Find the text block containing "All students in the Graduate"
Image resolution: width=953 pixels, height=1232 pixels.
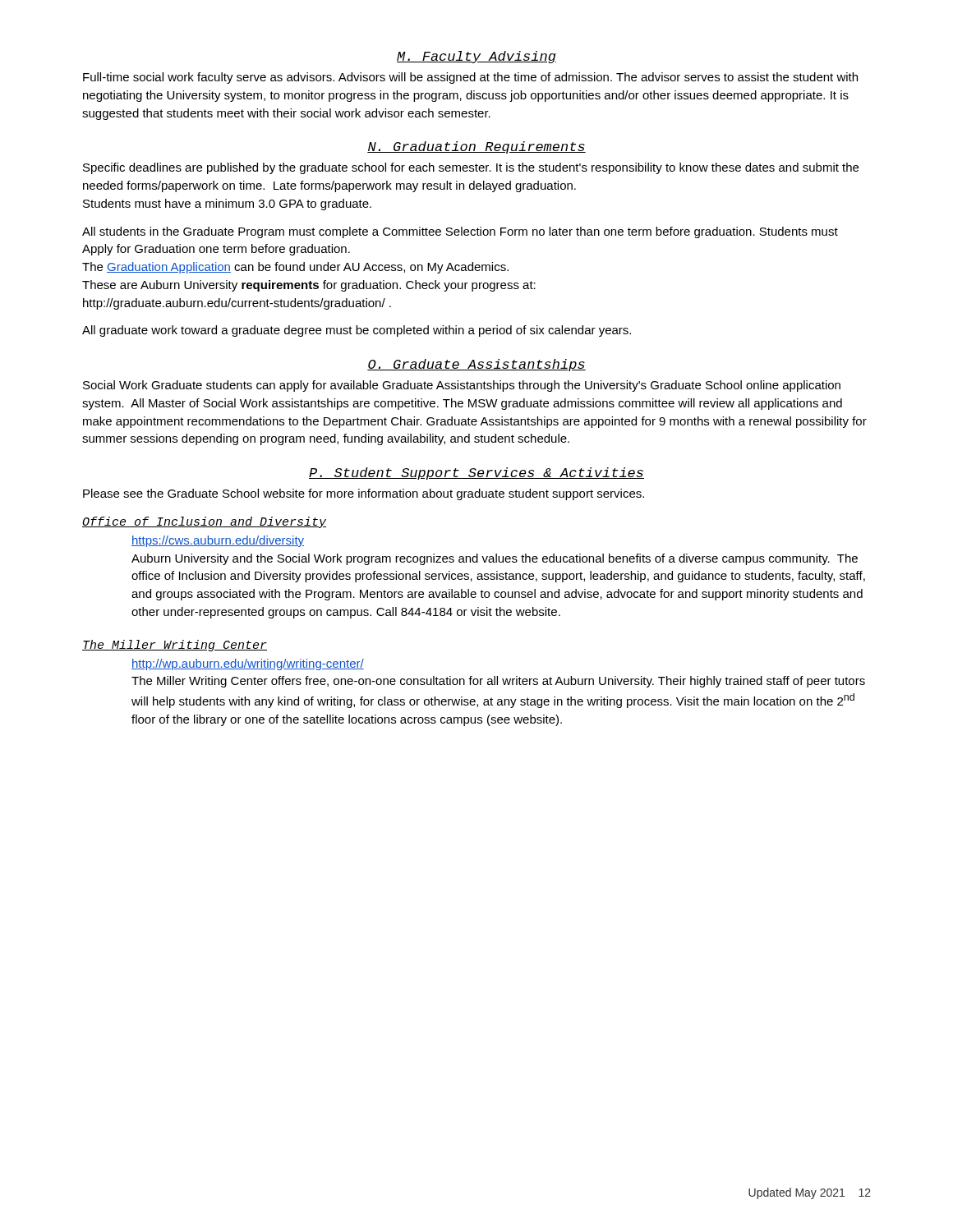460,267
